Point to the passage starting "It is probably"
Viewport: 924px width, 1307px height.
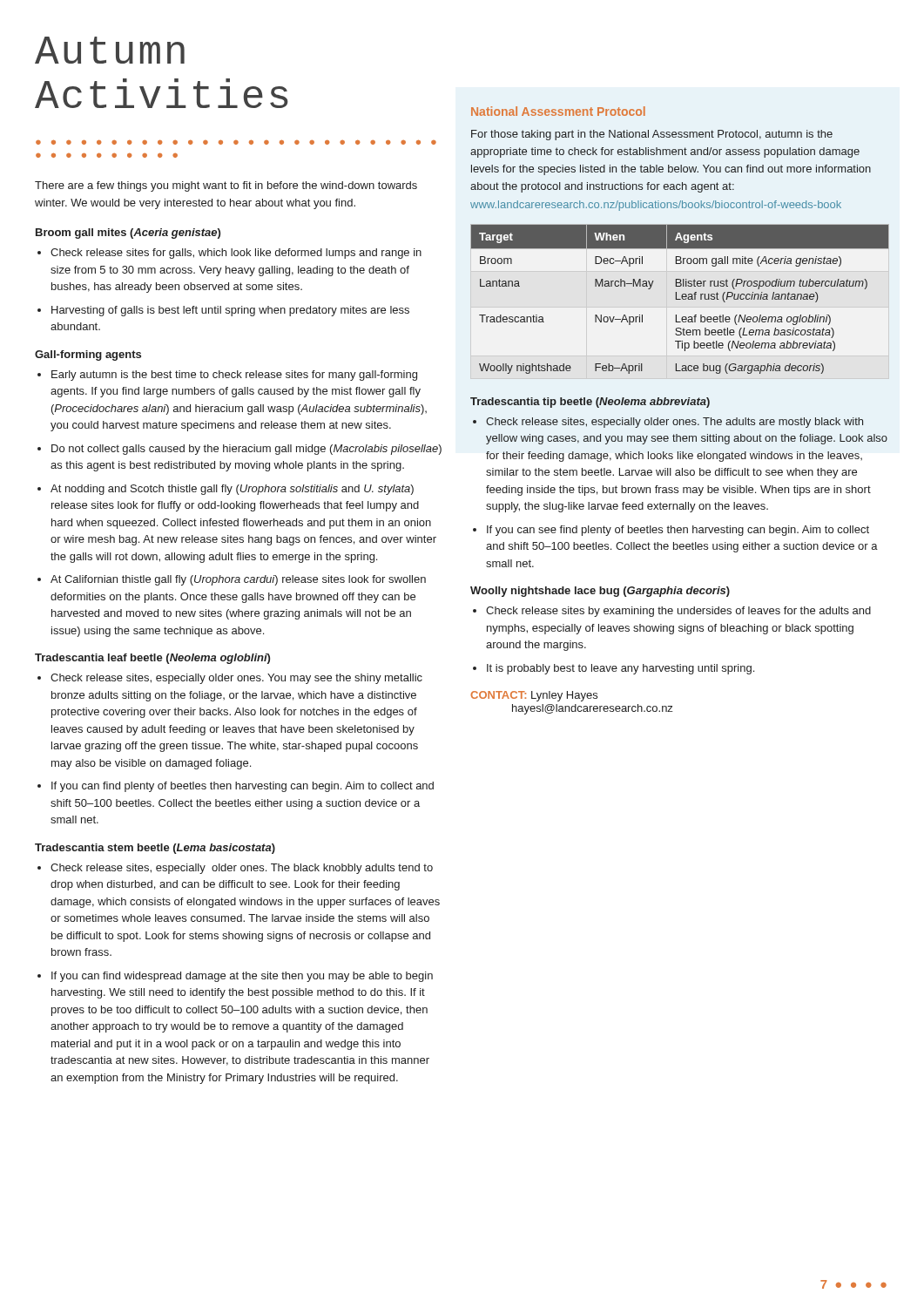621,668
